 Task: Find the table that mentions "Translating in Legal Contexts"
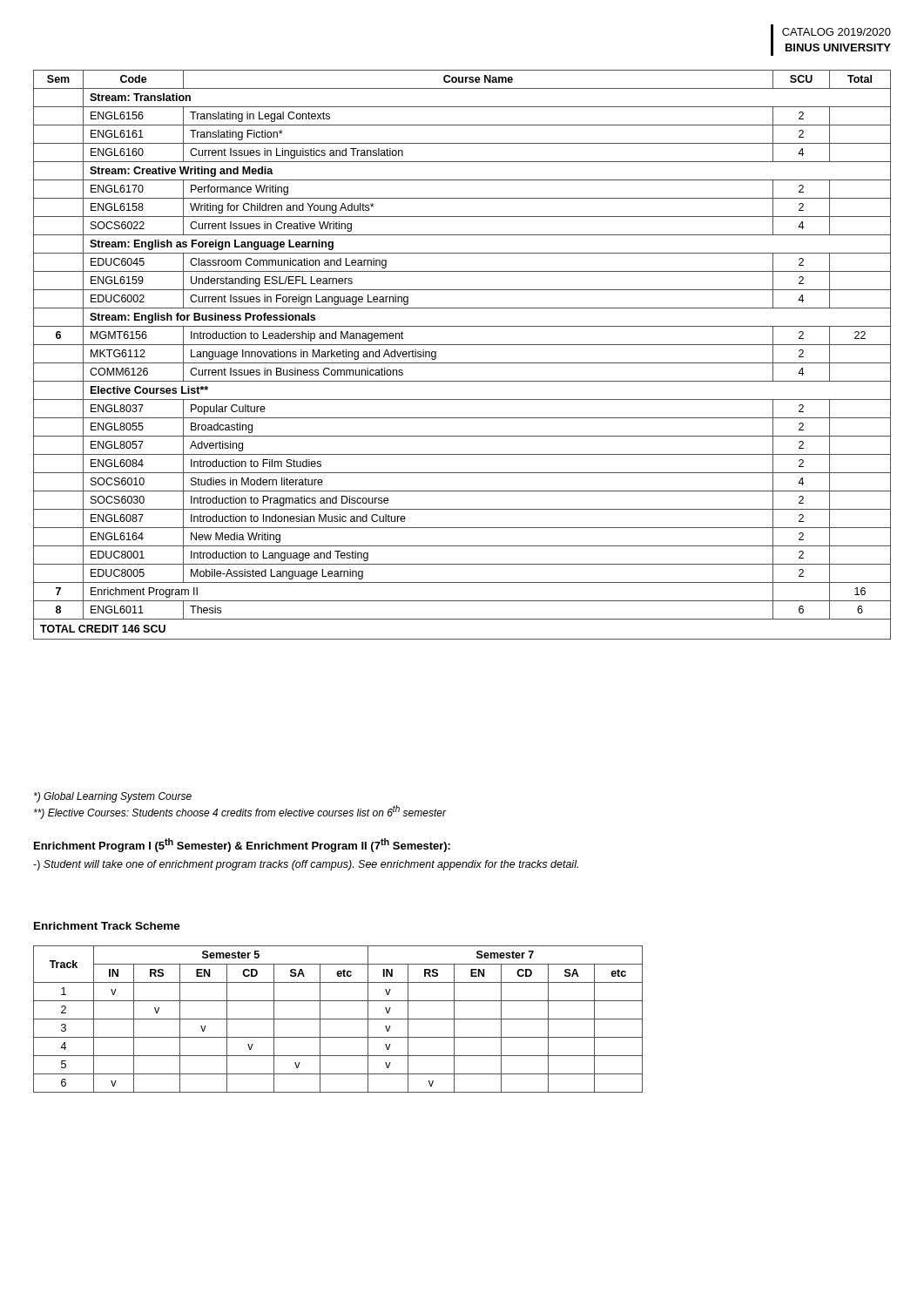(x=462, y=355)
